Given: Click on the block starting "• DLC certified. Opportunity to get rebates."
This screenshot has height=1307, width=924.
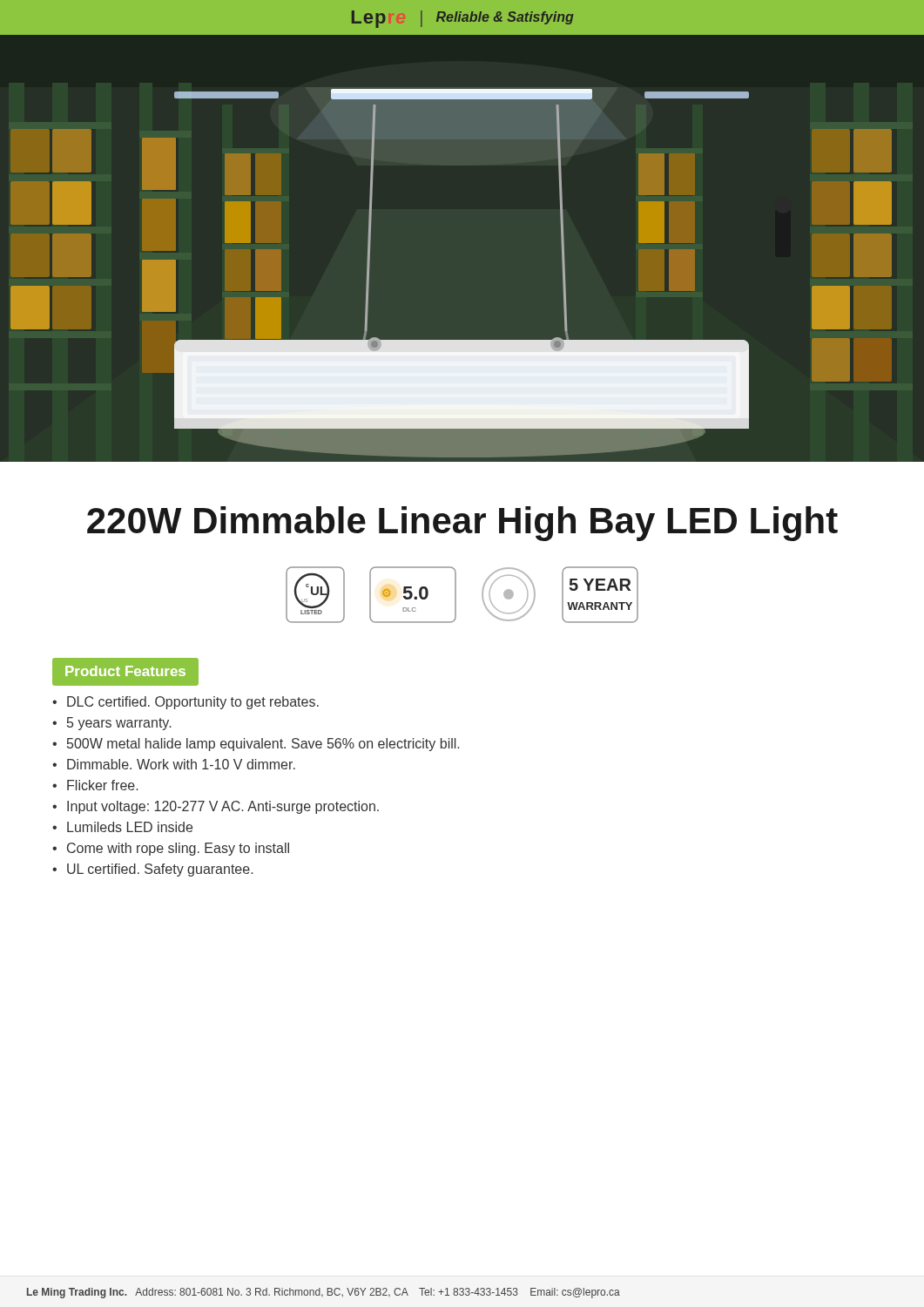Looking at the screenshot, I should pyautogui.click(x=186, y=702).
